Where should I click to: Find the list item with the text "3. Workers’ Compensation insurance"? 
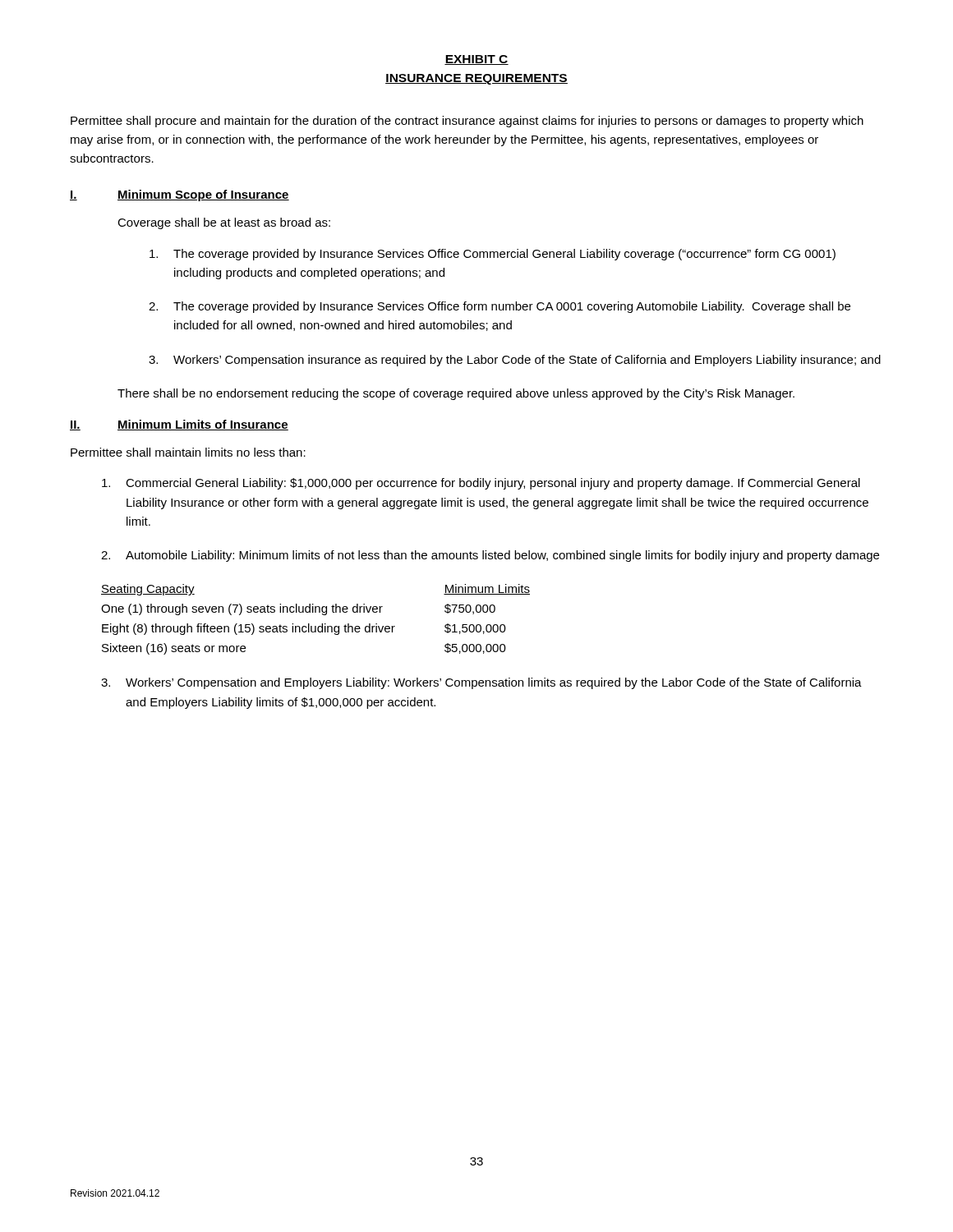(516, 359)
